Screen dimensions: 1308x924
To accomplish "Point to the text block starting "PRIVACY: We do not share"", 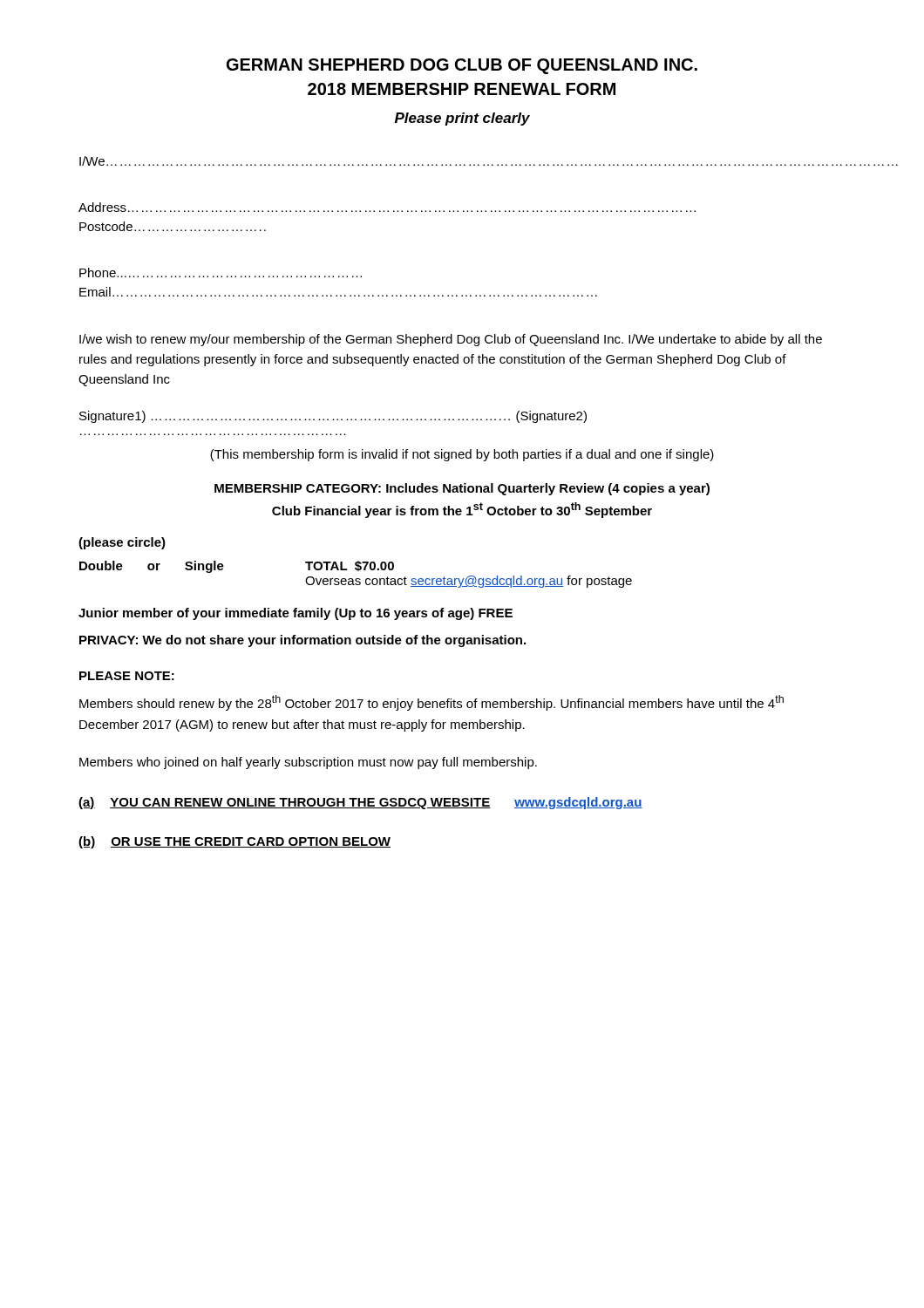I will [303, 640].
